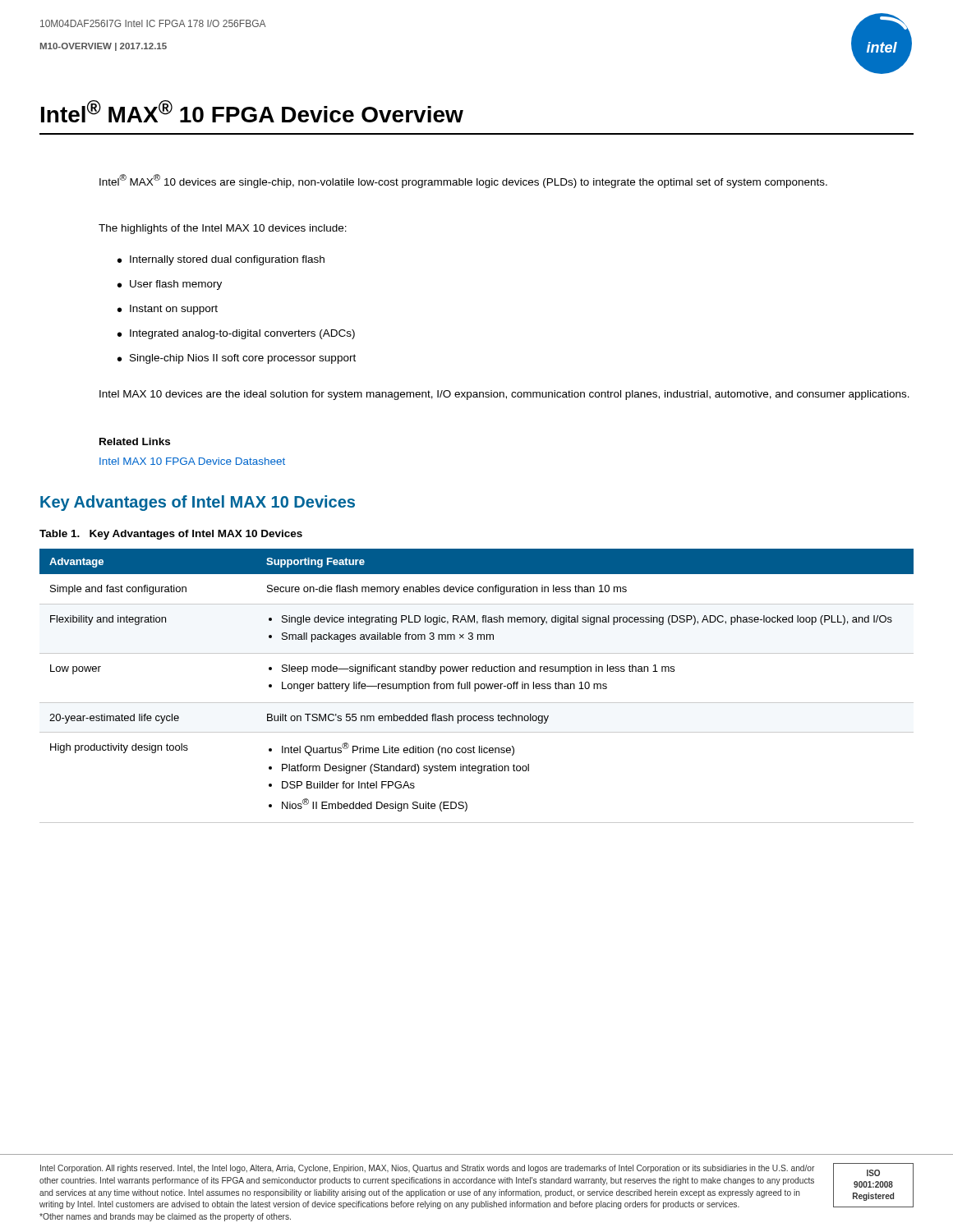Screen dimensions: 1232x953
Task: Click where it says "•User flash memory"
Action: pos(169,285)
